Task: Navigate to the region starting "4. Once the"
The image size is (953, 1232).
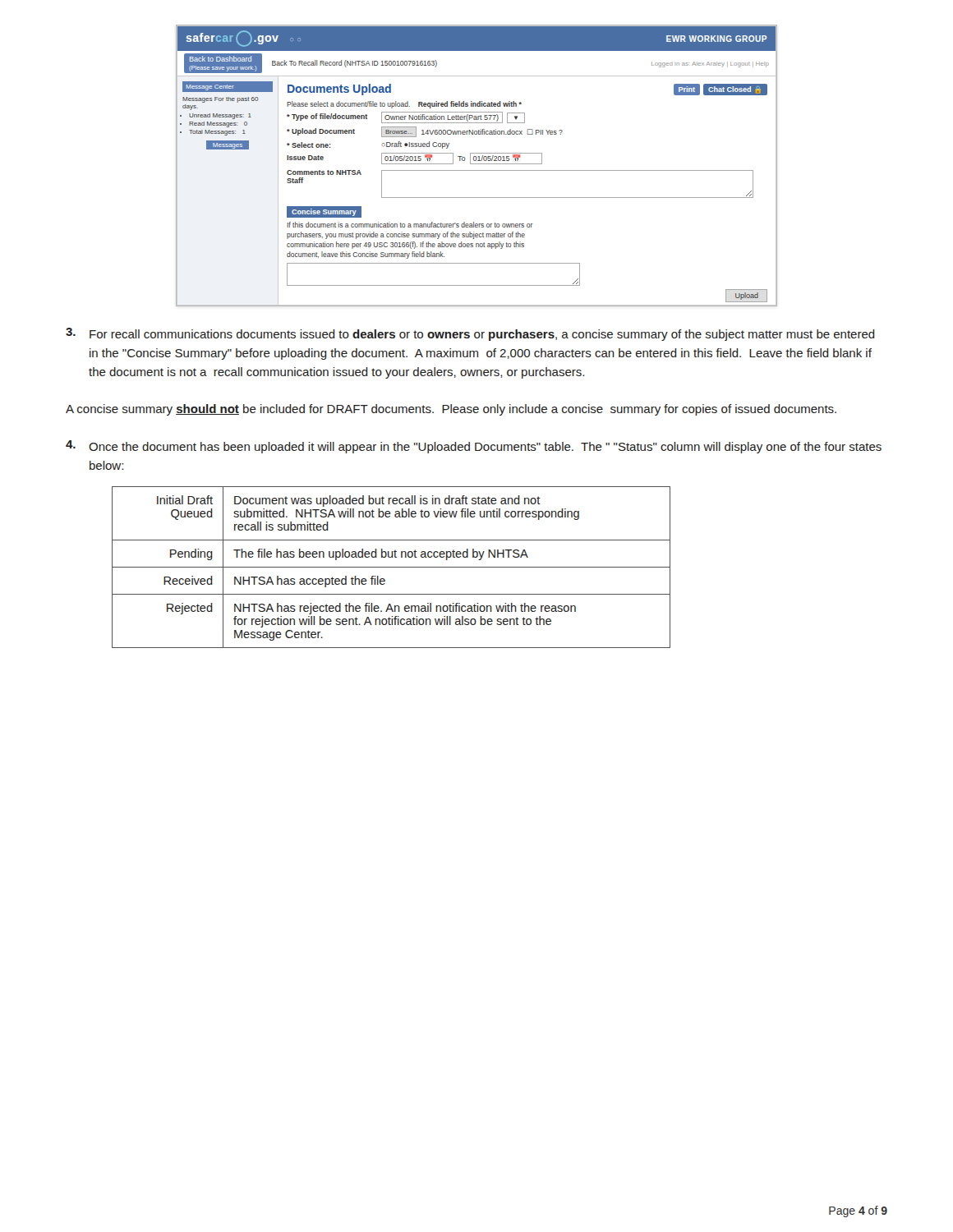Action: pos(476,456)
